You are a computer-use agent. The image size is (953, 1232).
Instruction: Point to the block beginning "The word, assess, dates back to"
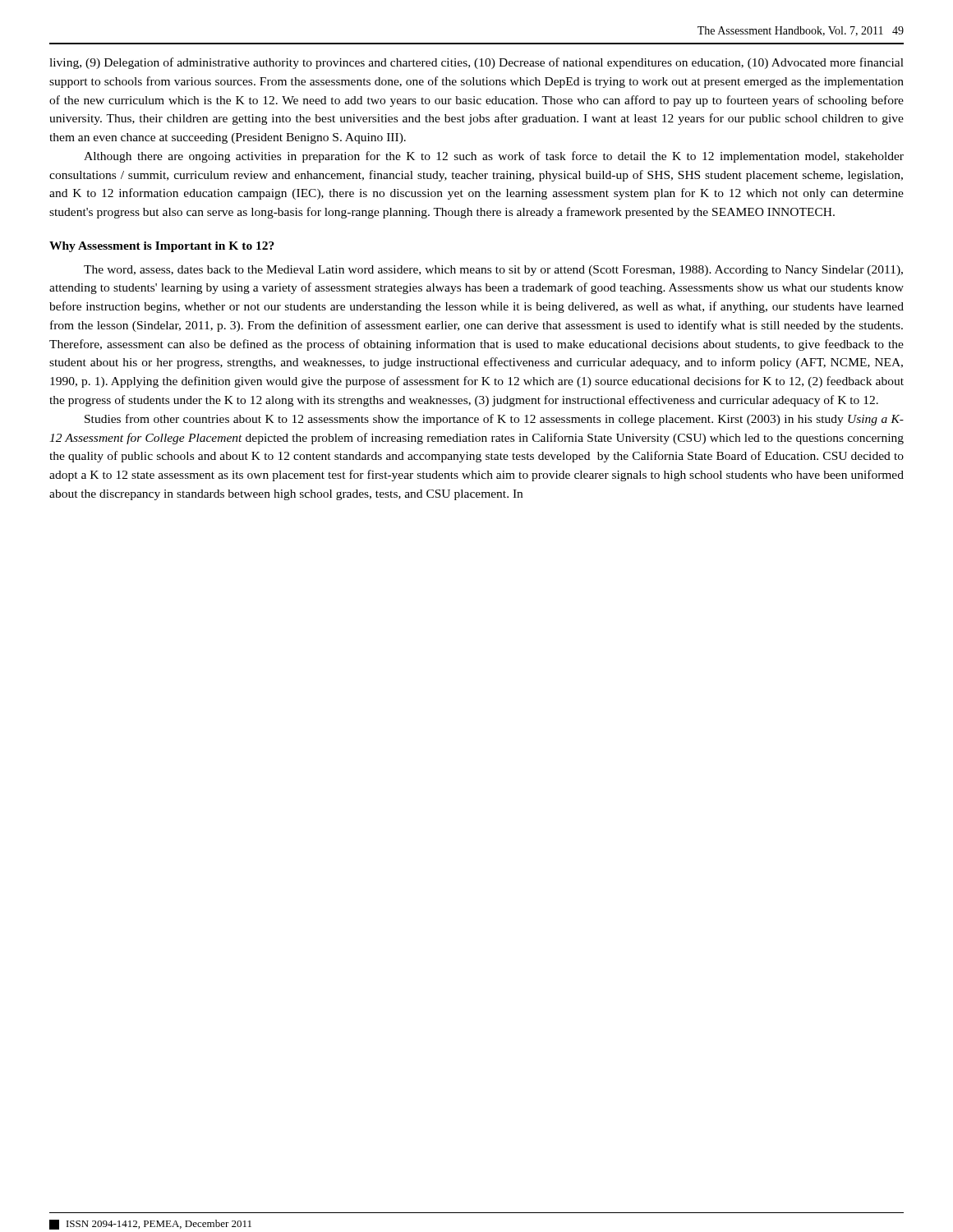[x=476, y=335]
